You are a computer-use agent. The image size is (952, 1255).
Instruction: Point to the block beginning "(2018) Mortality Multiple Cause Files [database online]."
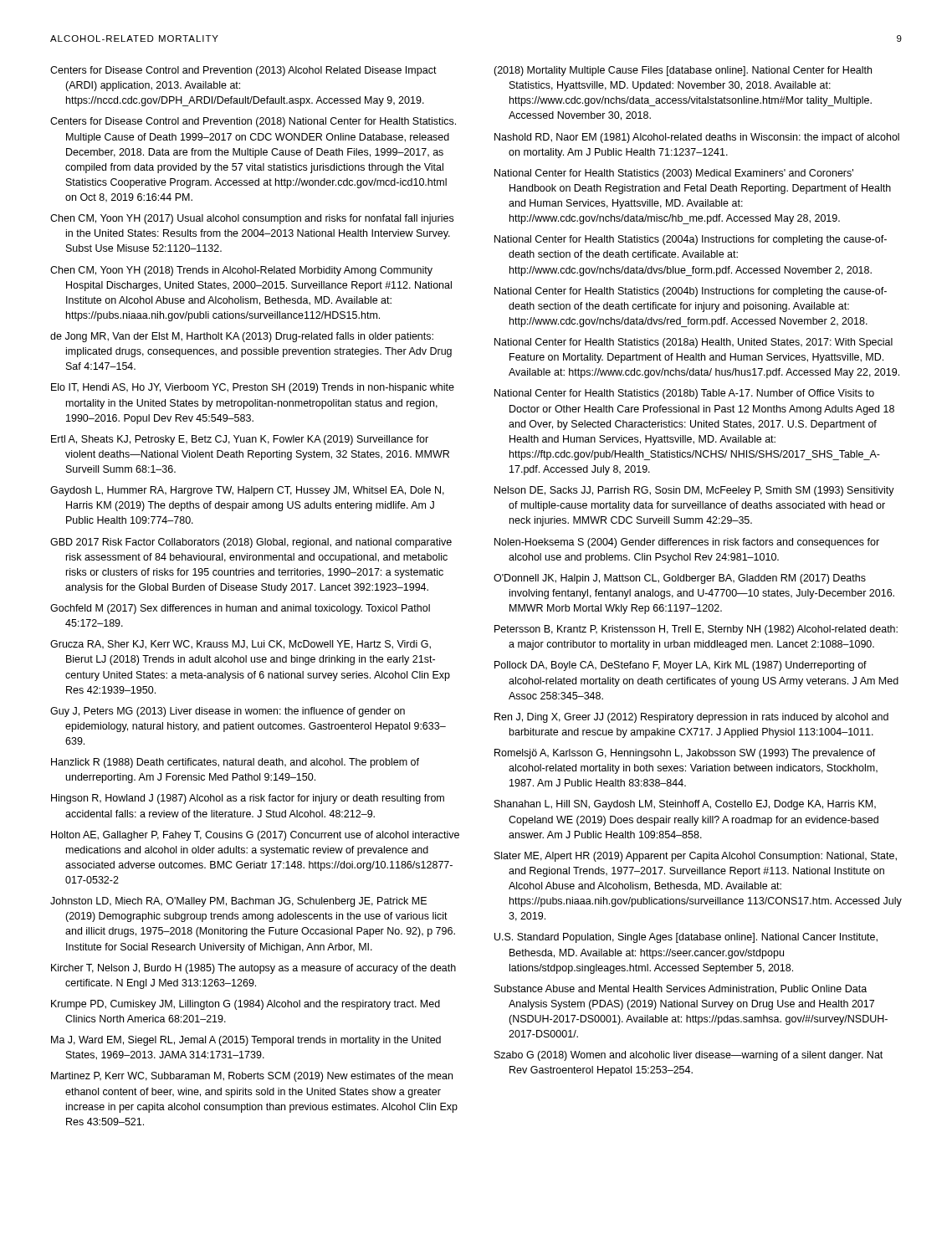pyautogui.click(x=683, y=93)
